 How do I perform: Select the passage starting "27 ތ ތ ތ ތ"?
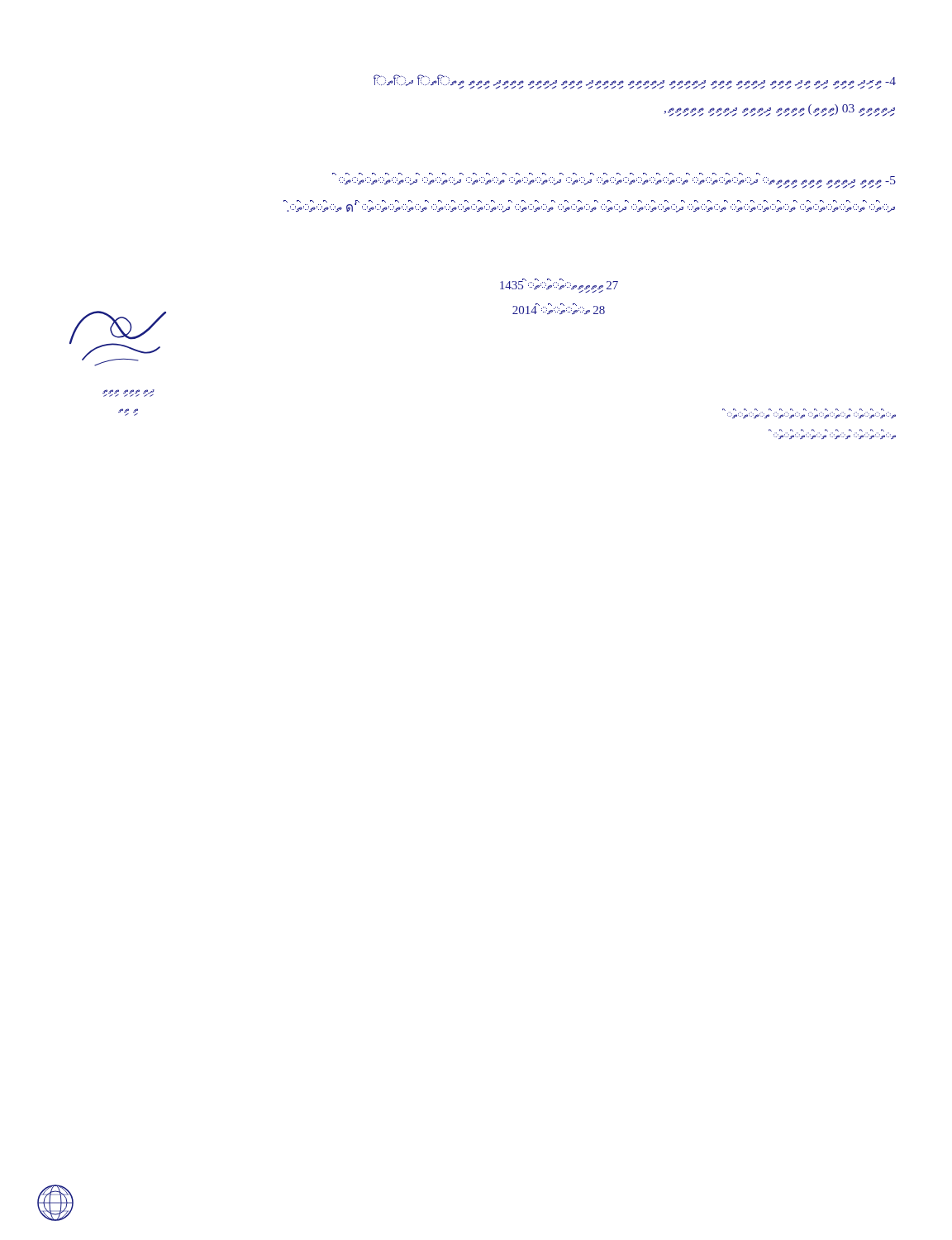pos(593,289)
